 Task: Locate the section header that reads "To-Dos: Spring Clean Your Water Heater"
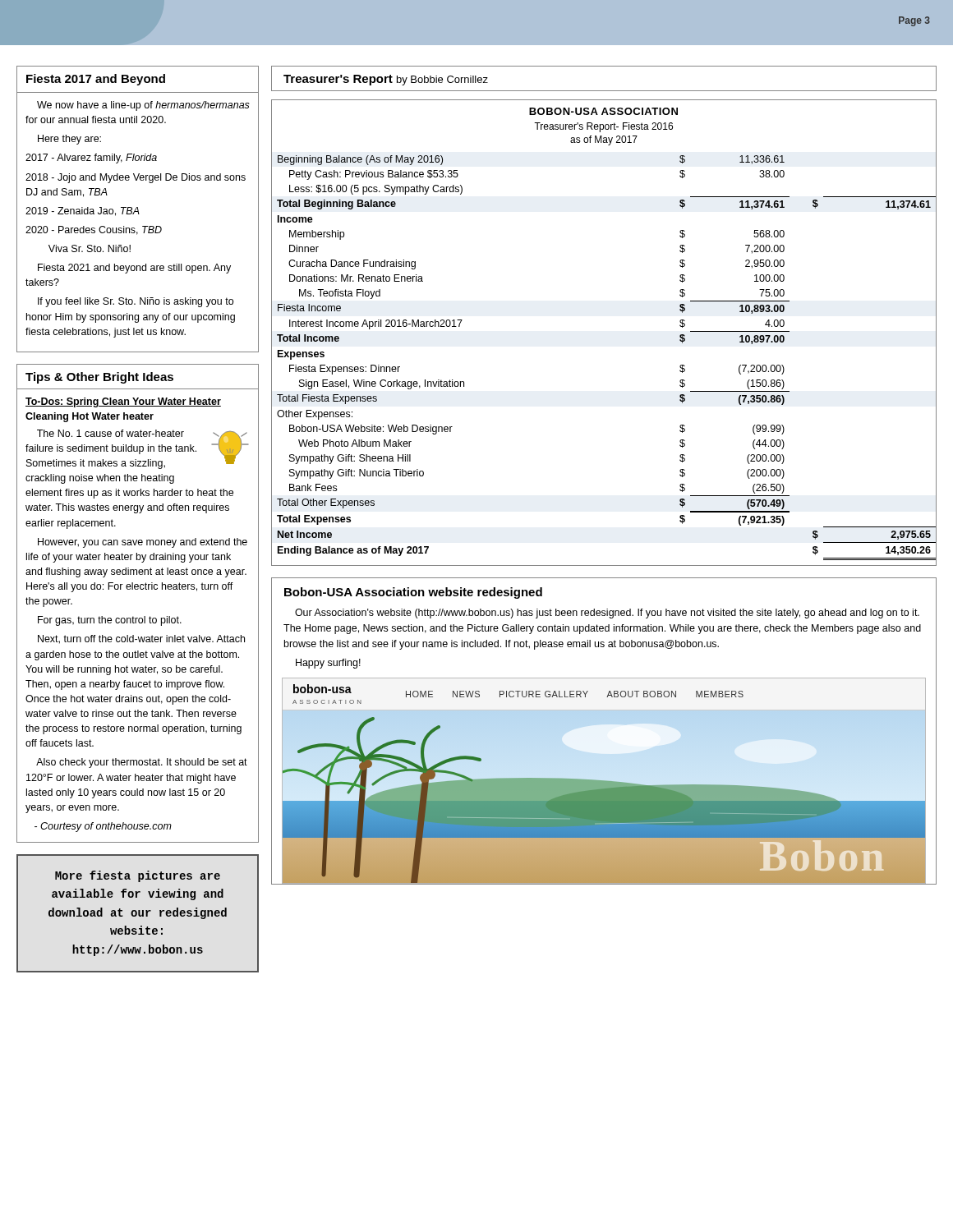pos(123,401)
